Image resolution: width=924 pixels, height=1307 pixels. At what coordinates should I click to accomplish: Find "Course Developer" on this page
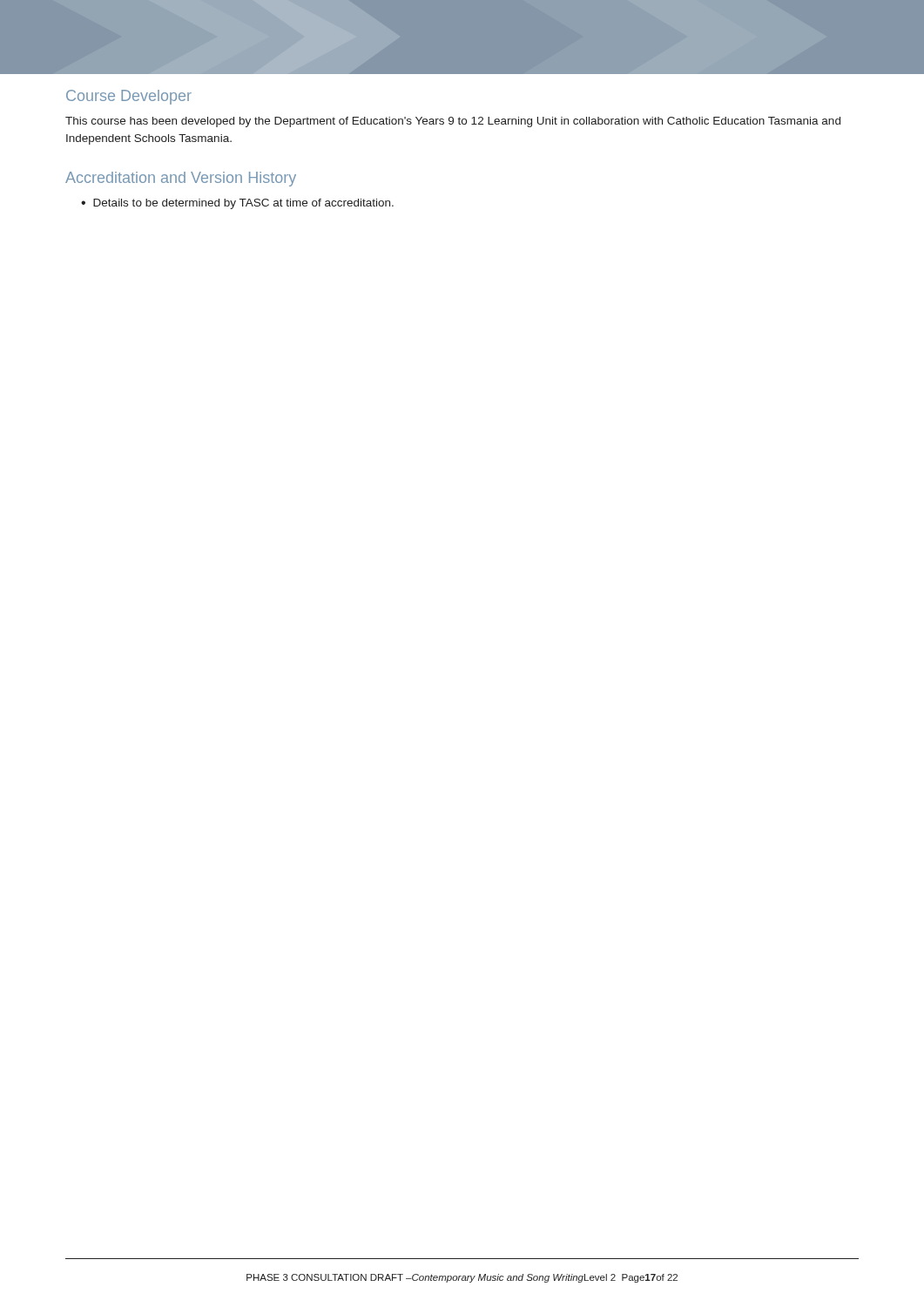click(x=128, y=96)
